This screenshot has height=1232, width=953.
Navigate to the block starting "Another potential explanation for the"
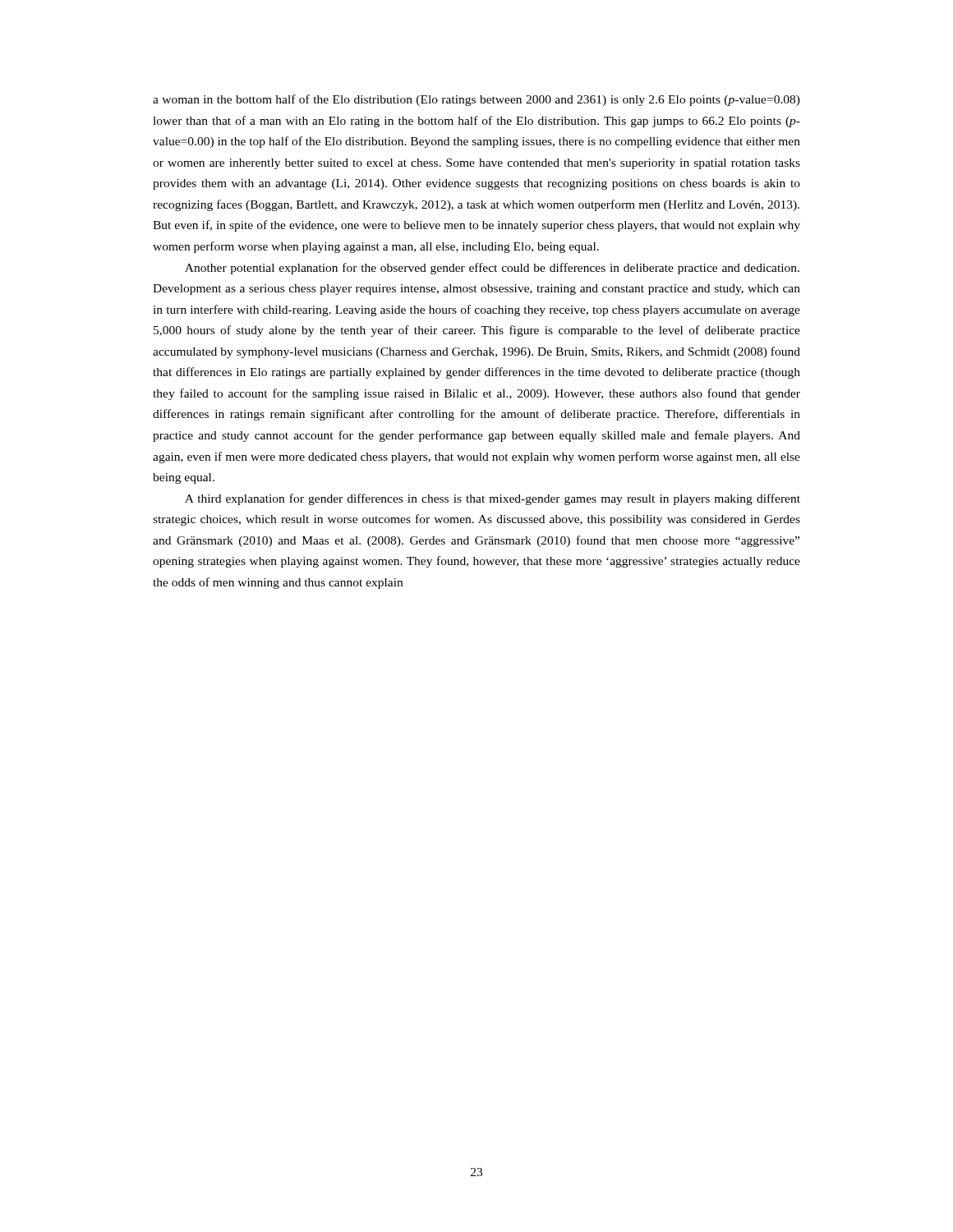476,372
